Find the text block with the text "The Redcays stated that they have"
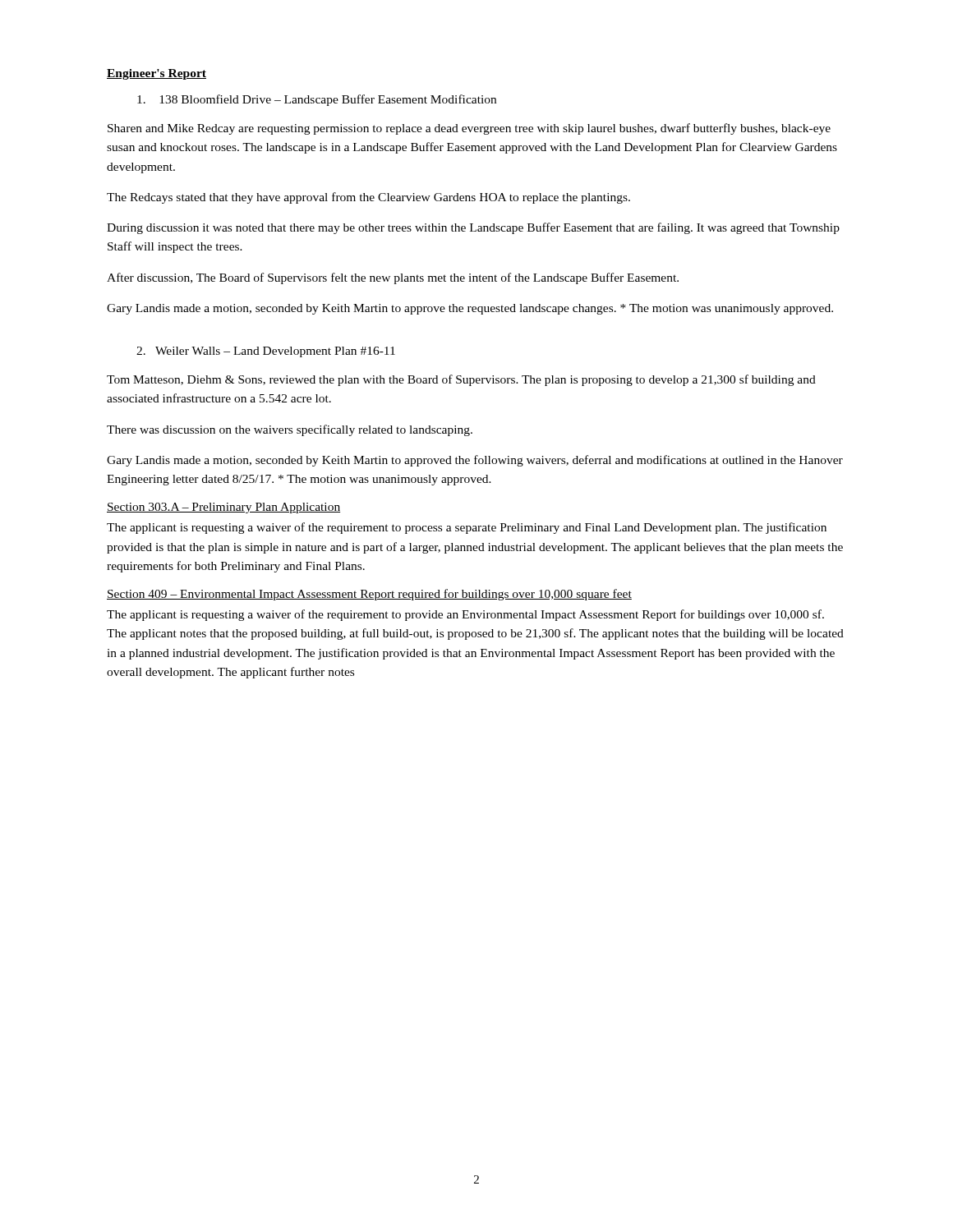 tap(369, 197)
